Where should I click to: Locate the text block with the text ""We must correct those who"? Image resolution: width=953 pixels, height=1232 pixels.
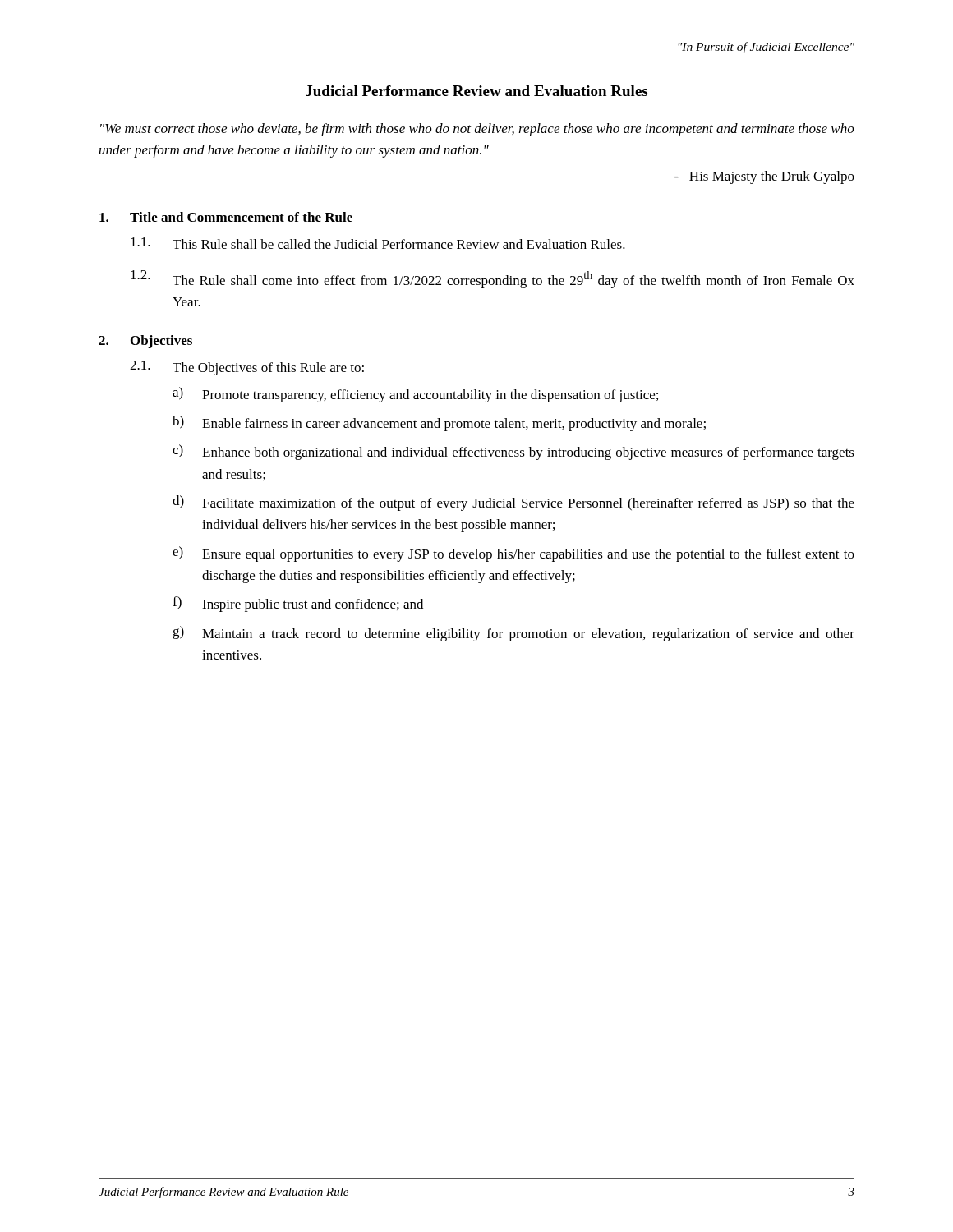click(476, 139)
